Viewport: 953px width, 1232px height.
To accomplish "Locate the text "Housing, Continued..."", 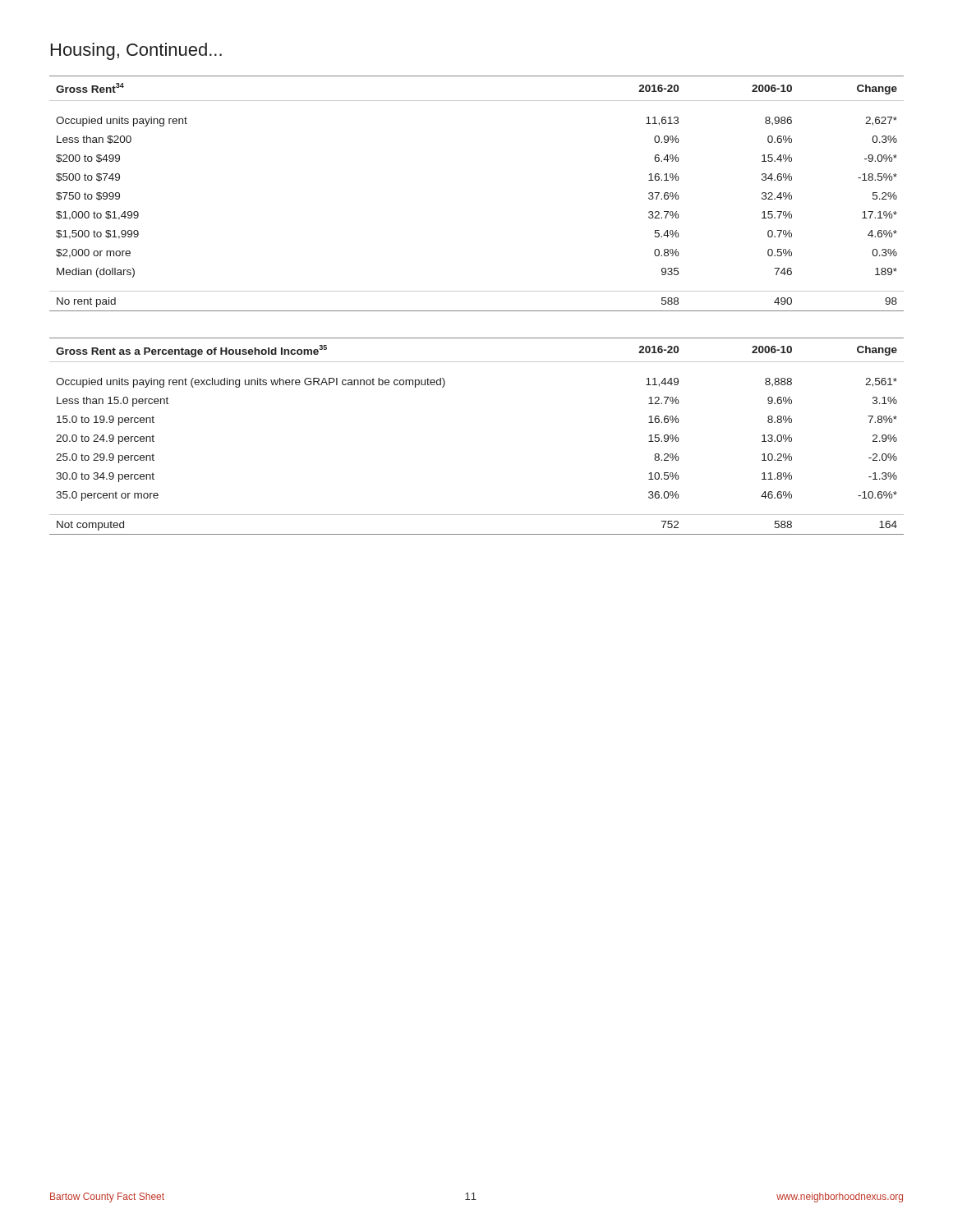I will [136, 50].
